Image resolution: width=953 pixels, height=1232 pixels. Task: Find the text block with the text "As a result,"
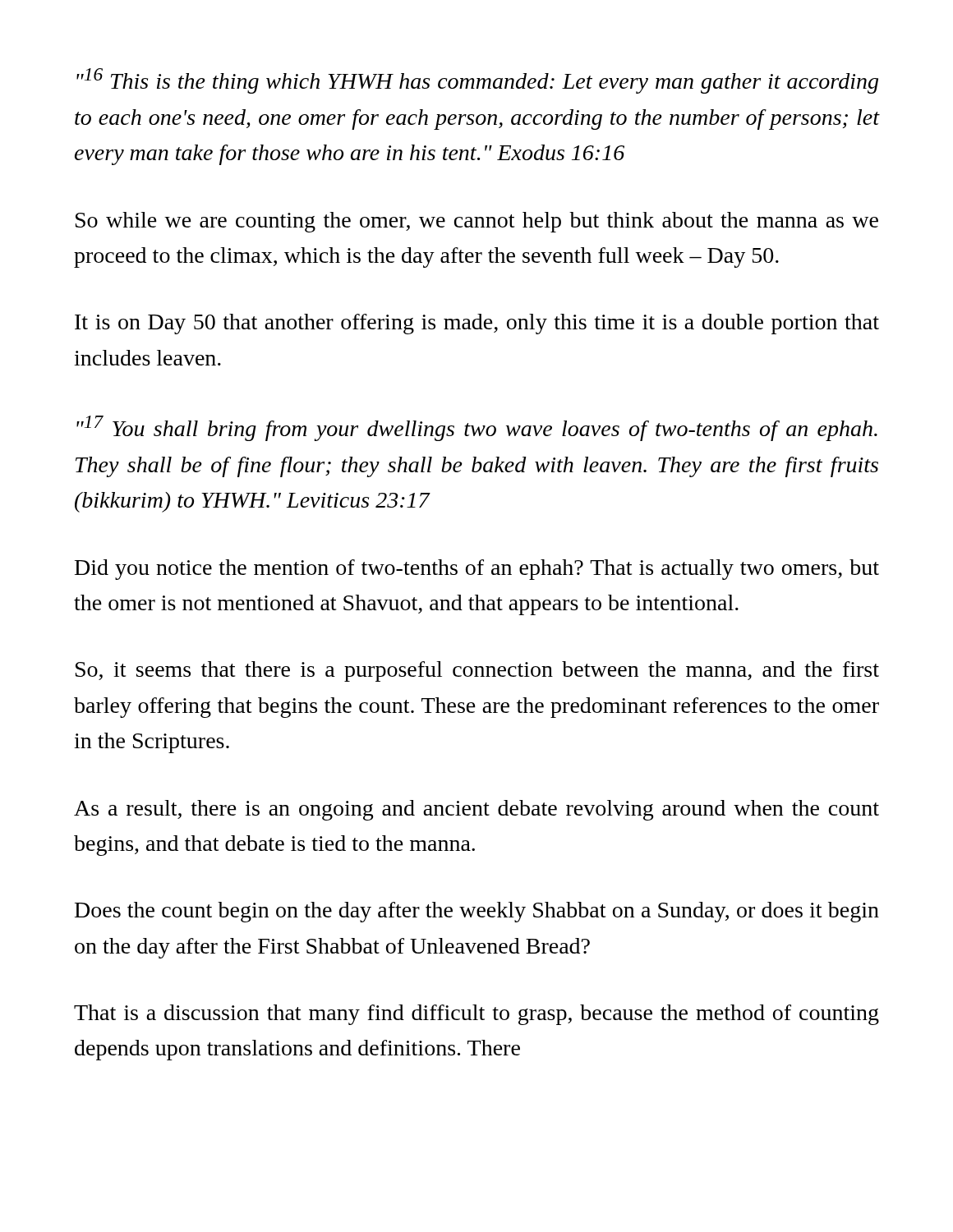click(476, 825)
